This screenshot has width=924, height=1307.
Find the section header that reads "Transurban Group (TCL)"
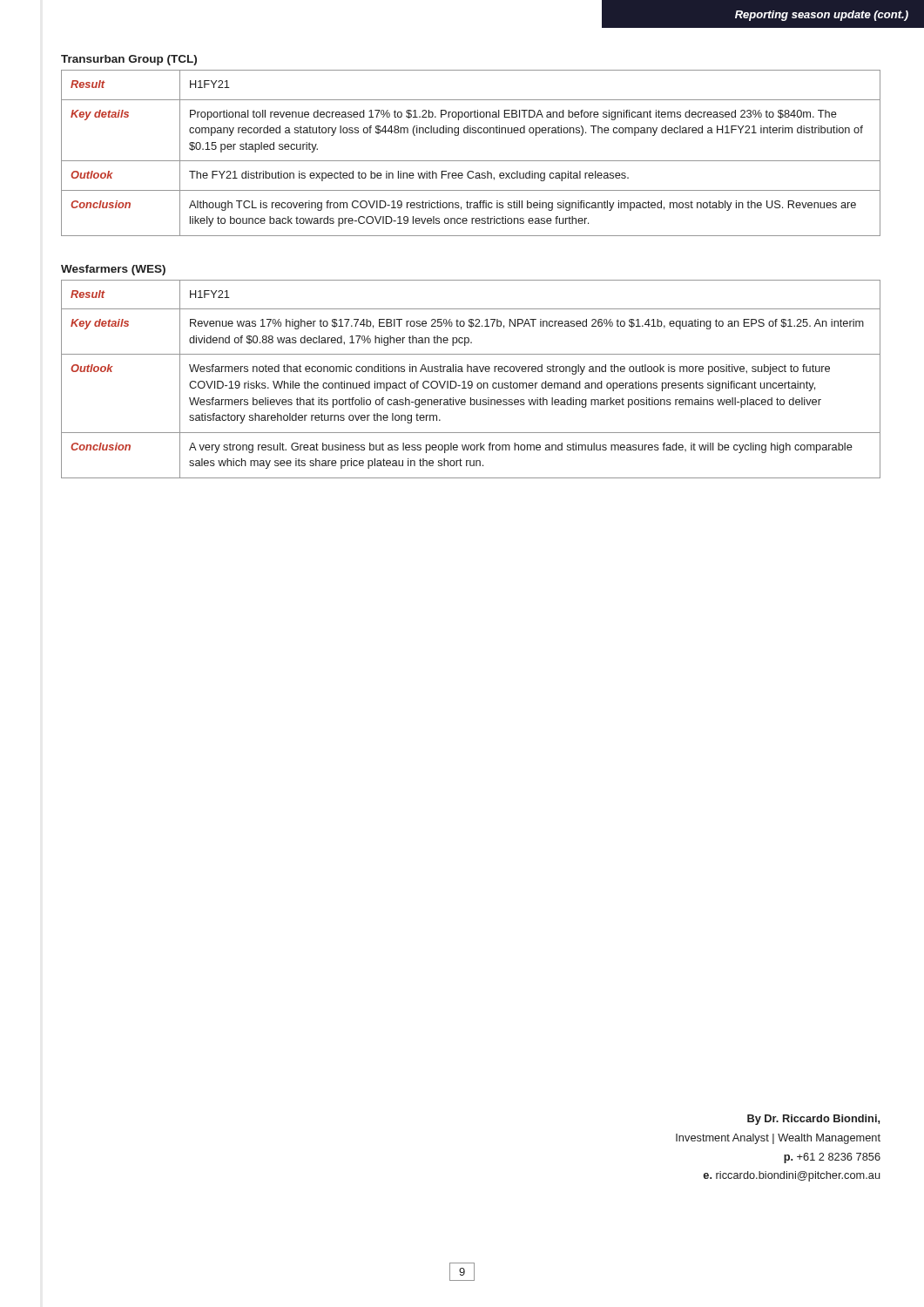coord(129,59)
